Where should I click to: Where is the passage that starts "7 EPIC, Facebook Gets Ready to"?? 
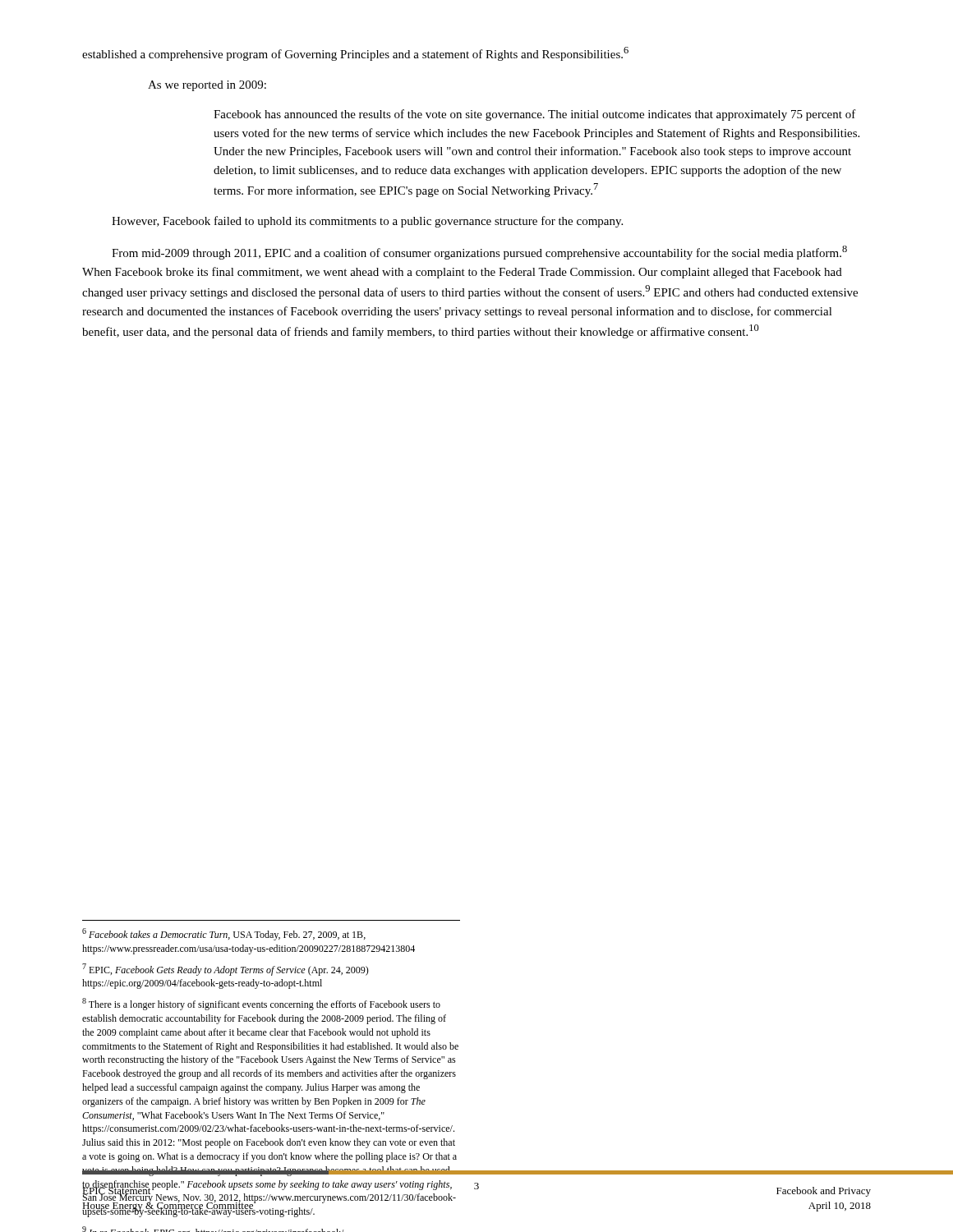pyautogui.click(x=225, y=975)
